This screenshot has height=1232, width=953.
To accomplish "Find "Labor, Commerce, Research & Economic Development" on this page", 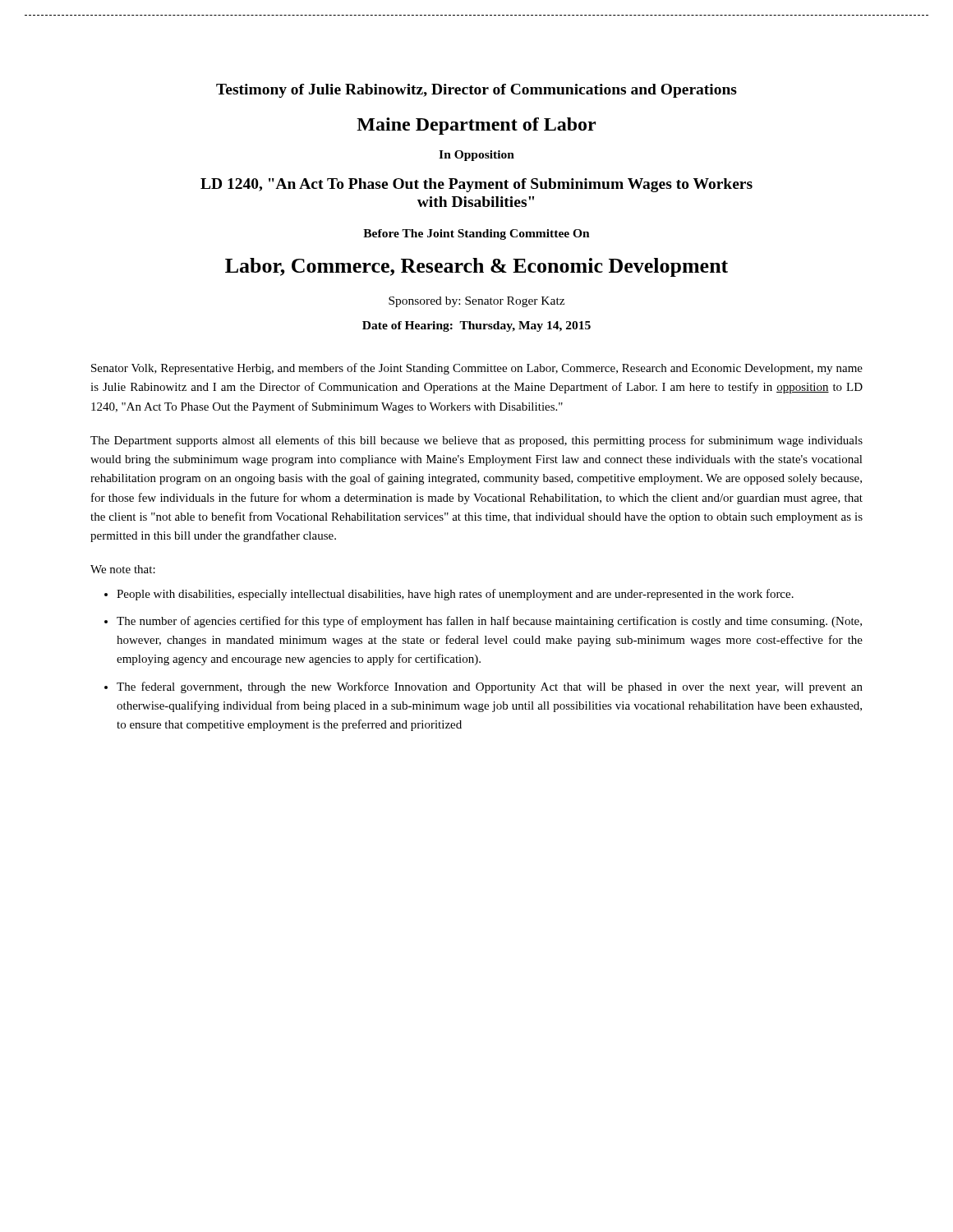I will click(476, 266).
